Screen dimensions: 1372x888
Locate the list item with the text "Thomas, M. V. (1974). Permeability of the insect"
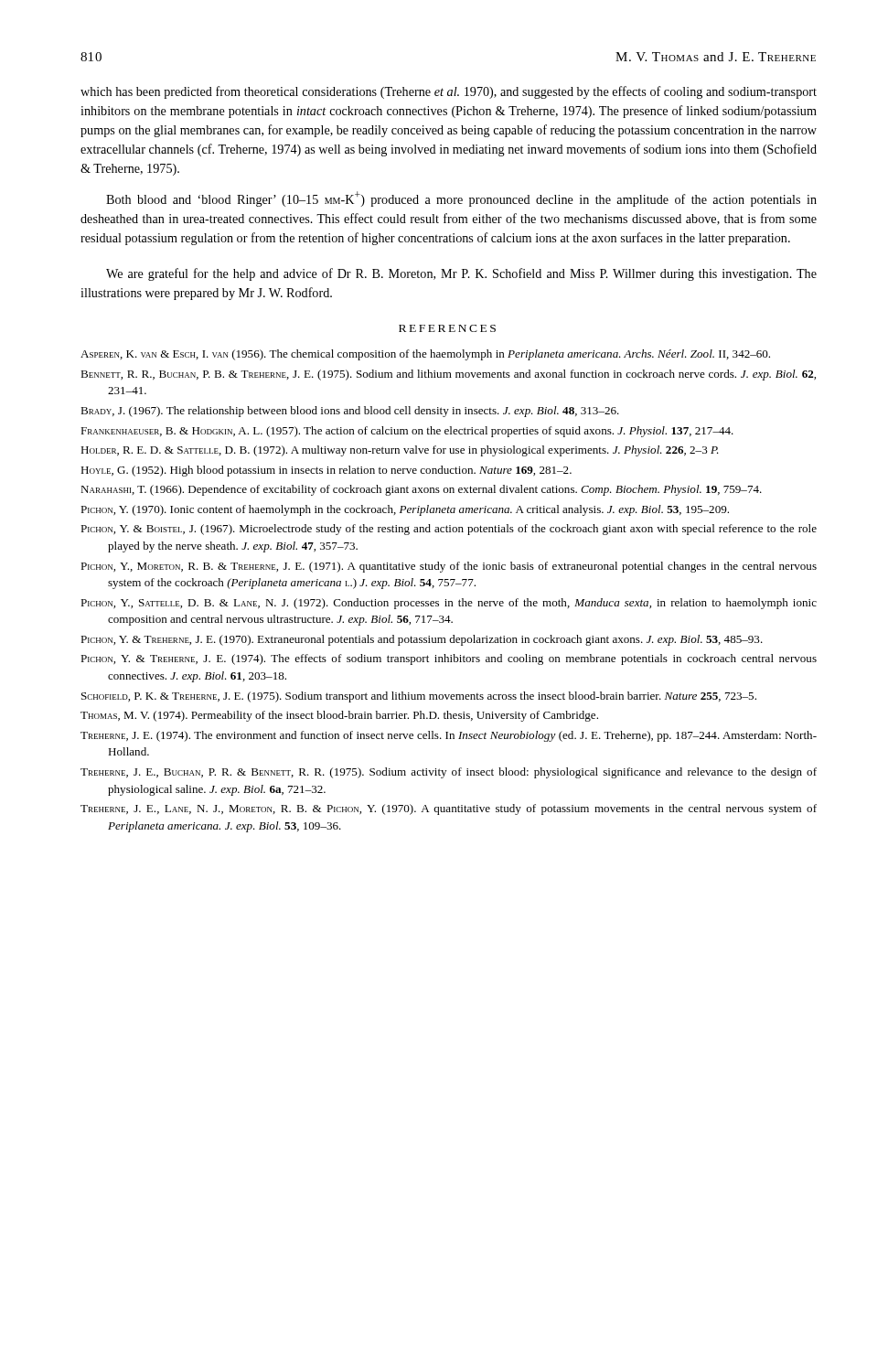[340, 715]
